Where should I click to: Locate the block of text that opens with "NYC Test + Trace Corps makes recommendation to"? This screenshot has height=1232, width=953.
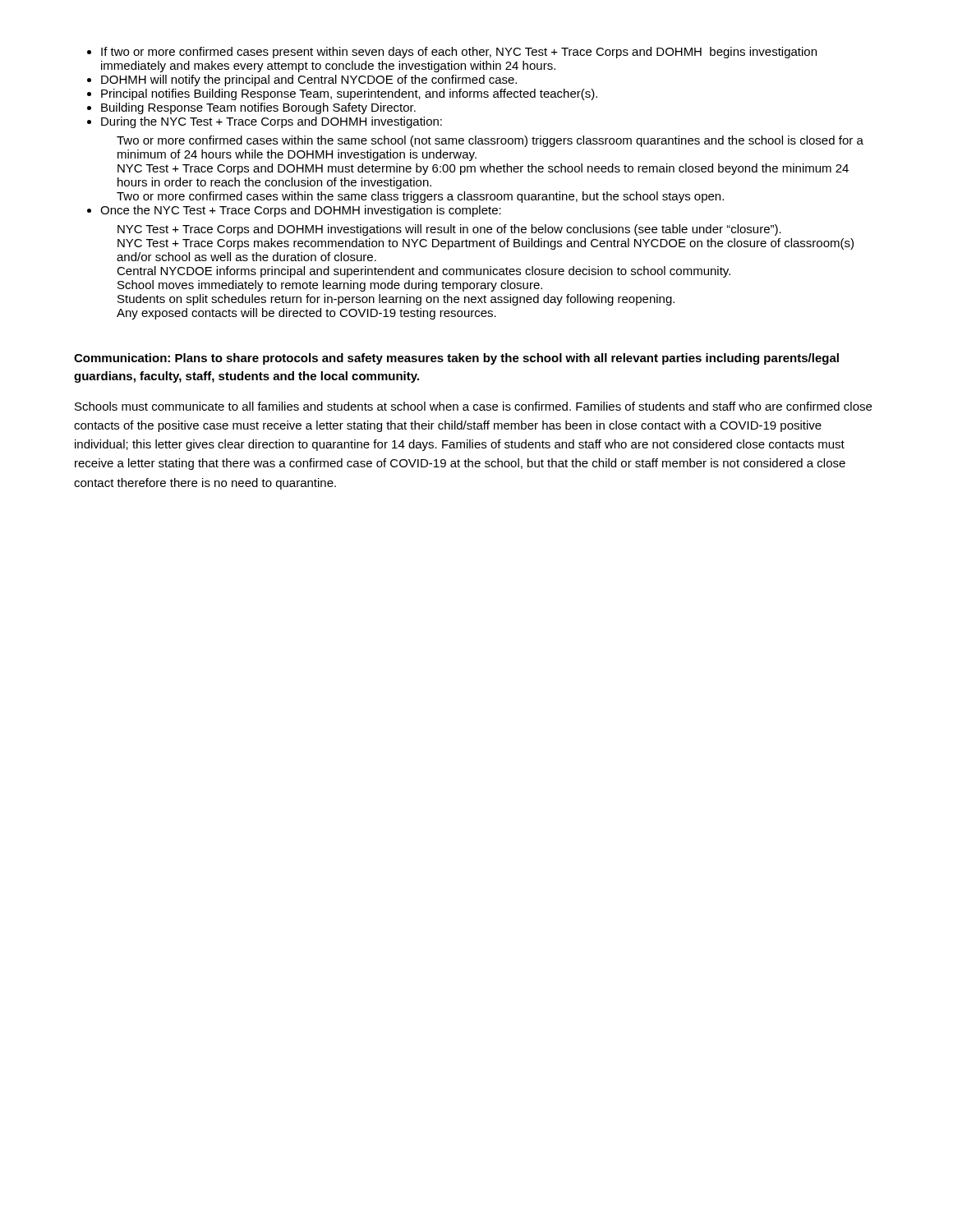(x=498, y=250)
